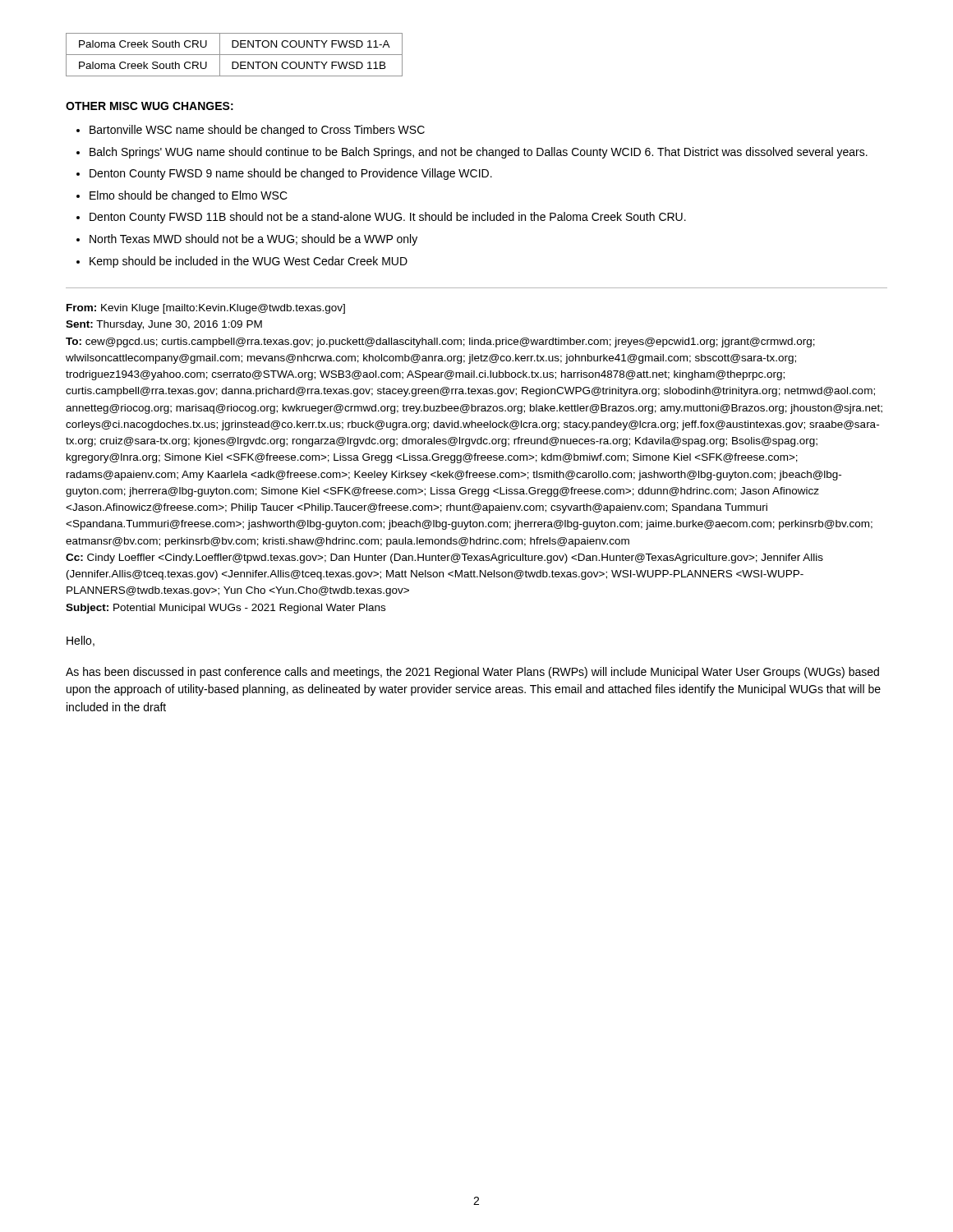Select the text block starting "From: Kevin Kluge [mailto:Kevin.Kluge@twdb.texas.gov]"

click(x=474, y=457)
